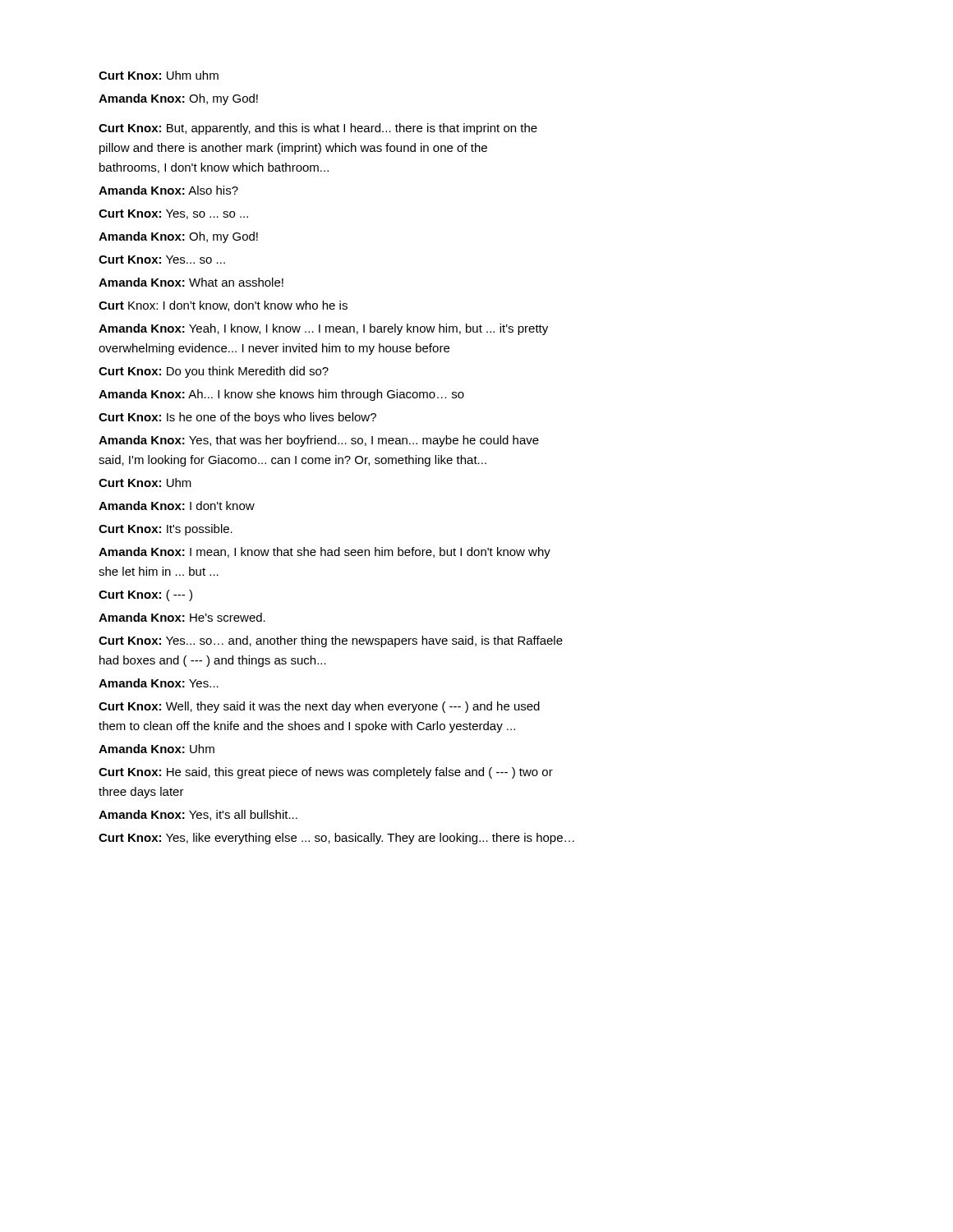Navigate to the block starting "Curt Knox: It's possible."
This screenshot has width=953, height=1232.
(x=166, y=530)
